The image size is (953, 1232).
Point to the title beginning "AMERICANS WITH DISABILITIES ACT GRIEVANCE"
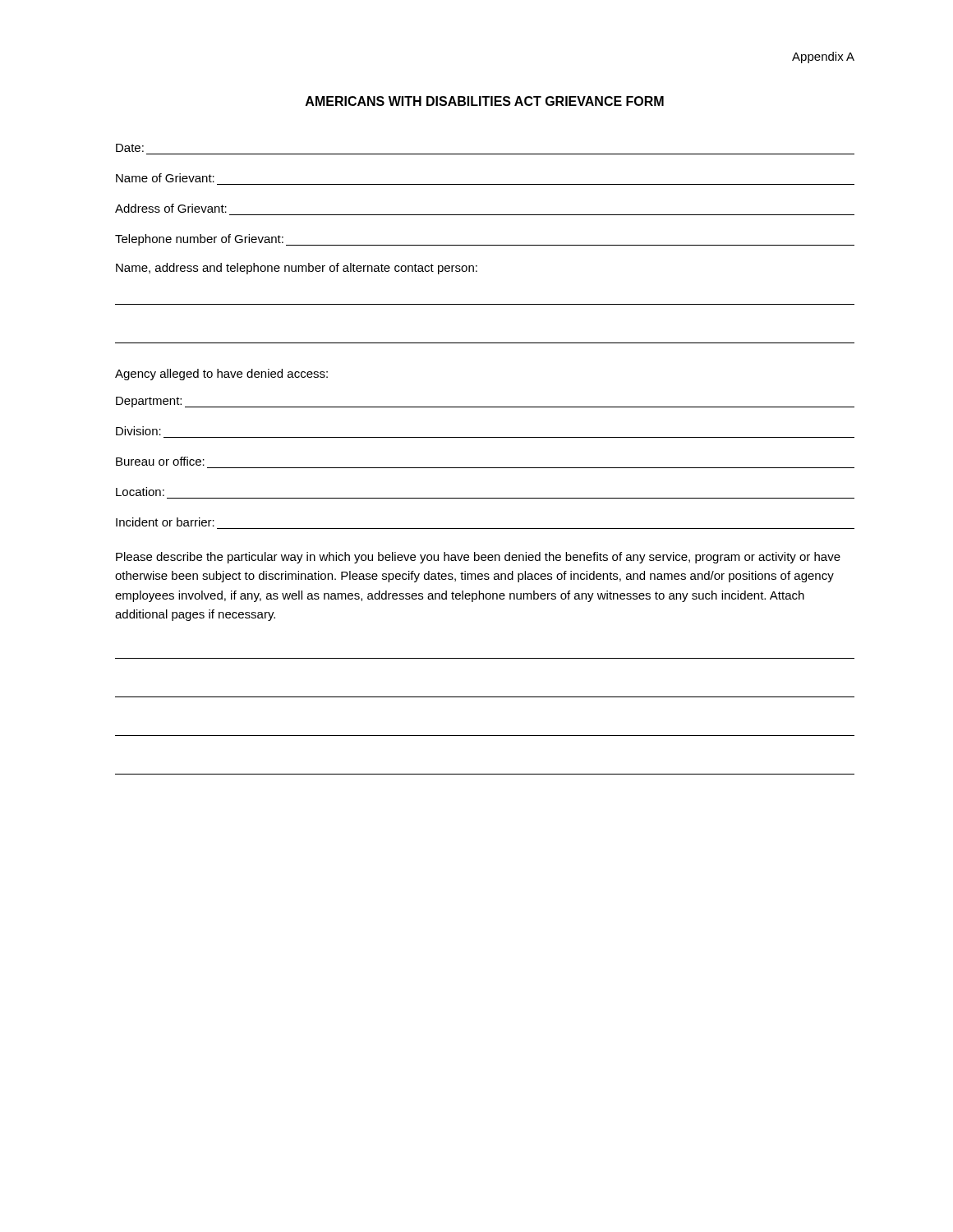(485, 101)
